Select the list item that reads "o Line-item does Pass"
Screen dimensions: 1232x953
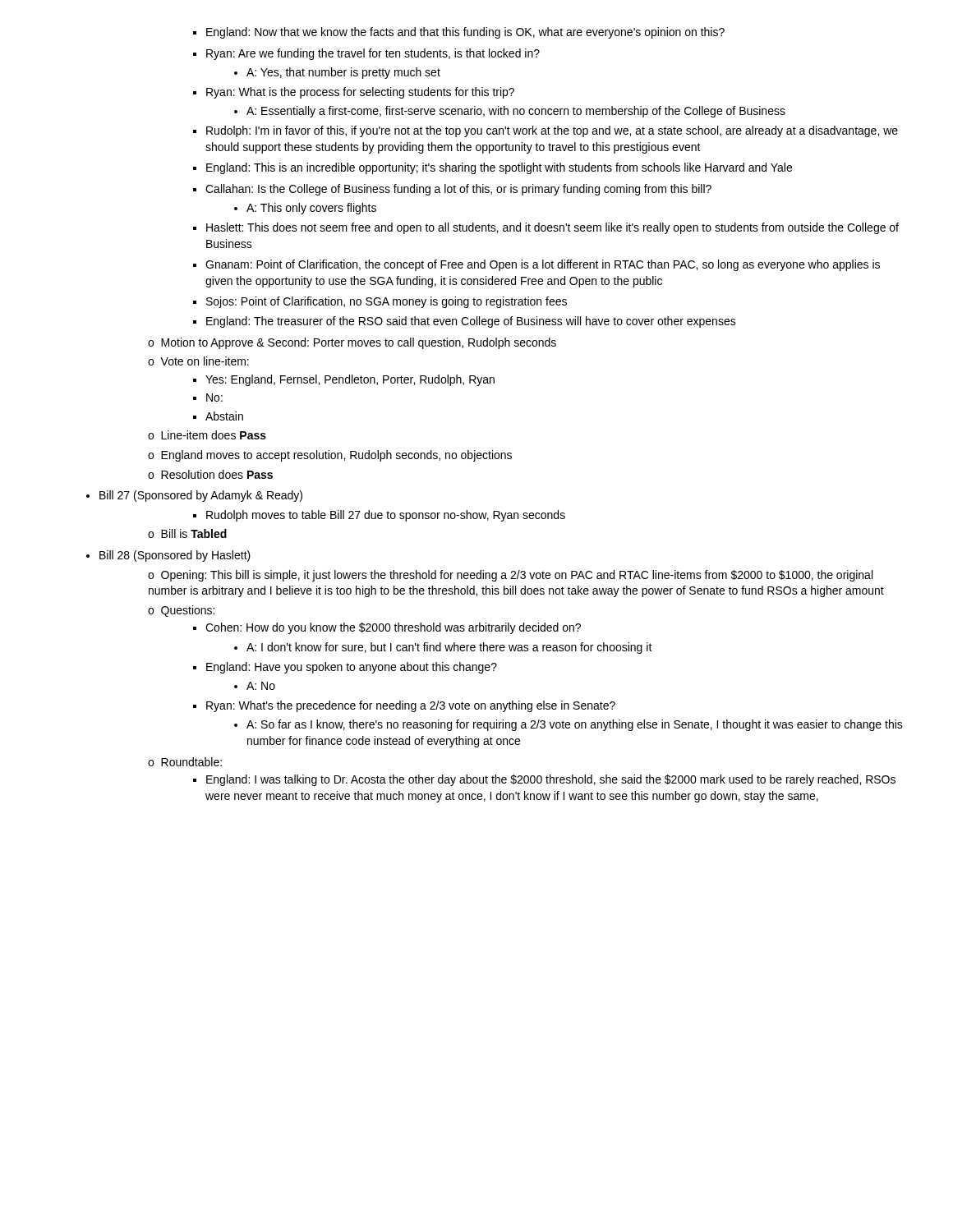pyautogui.click(x=207, y=436)
